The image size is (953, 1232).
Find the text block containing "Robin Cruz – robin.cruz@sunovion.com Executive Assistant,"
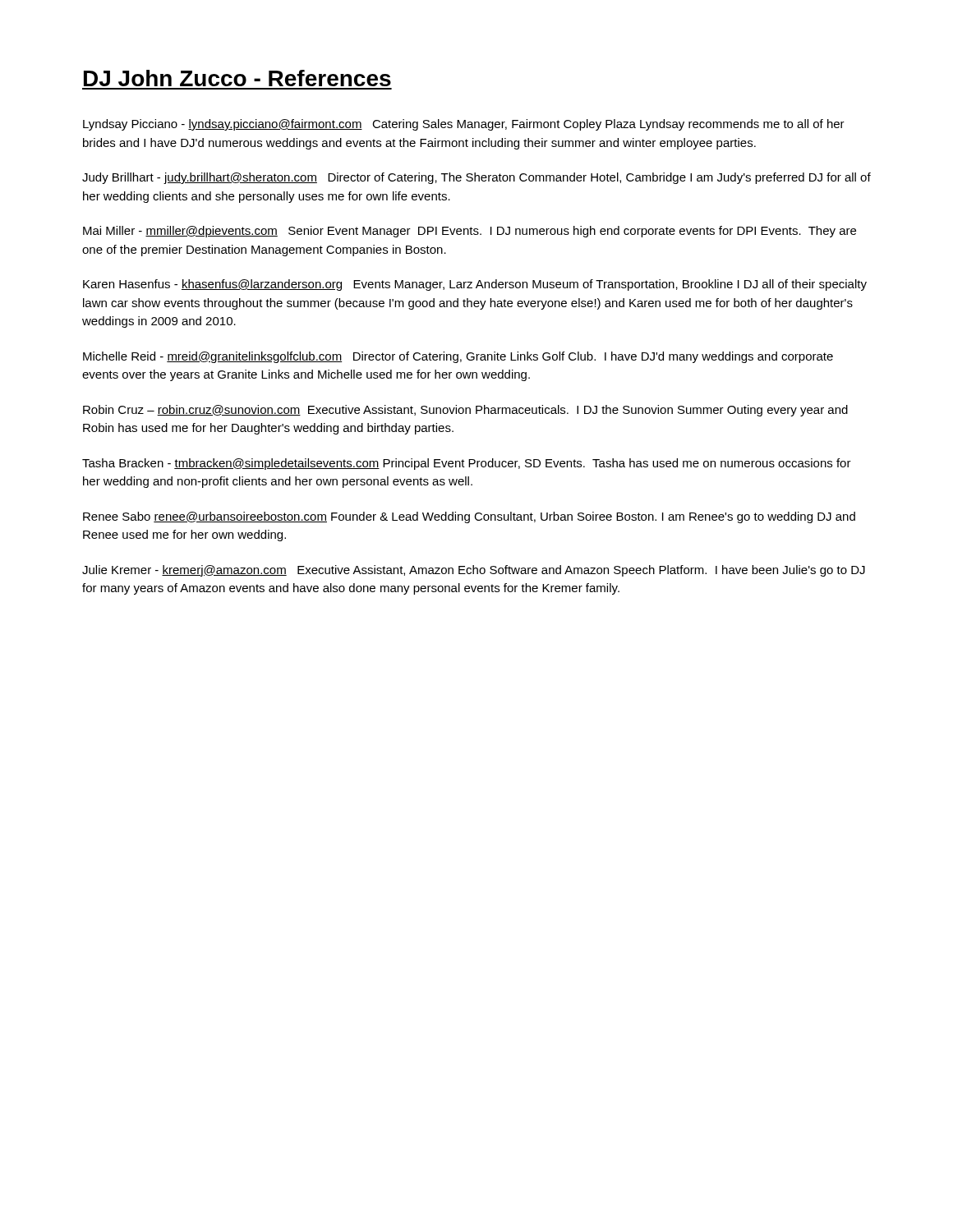[x=465, y=418]
